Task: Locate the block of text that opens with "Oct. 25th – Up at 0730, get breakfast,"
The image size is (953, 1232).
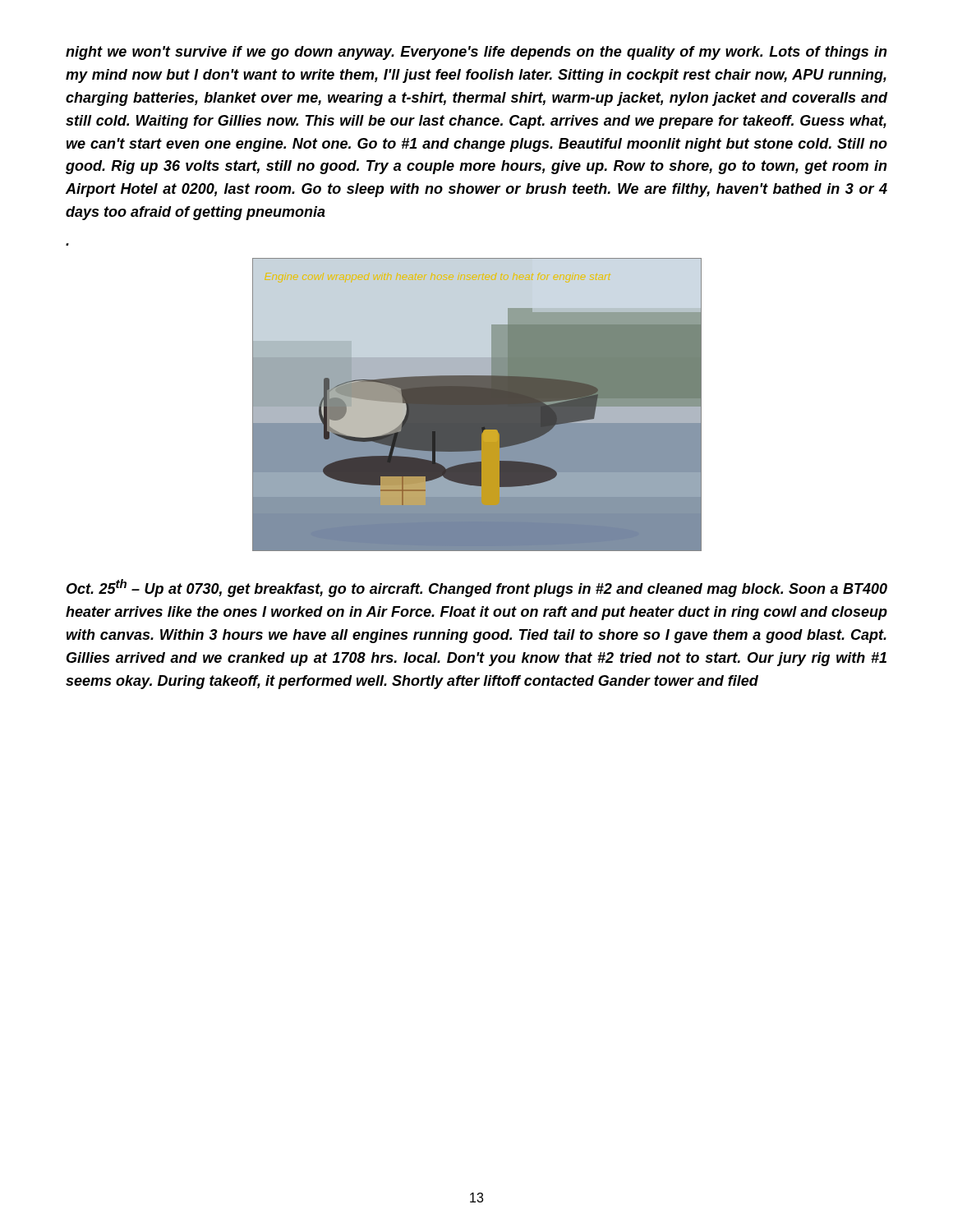Action: (476, 633)
